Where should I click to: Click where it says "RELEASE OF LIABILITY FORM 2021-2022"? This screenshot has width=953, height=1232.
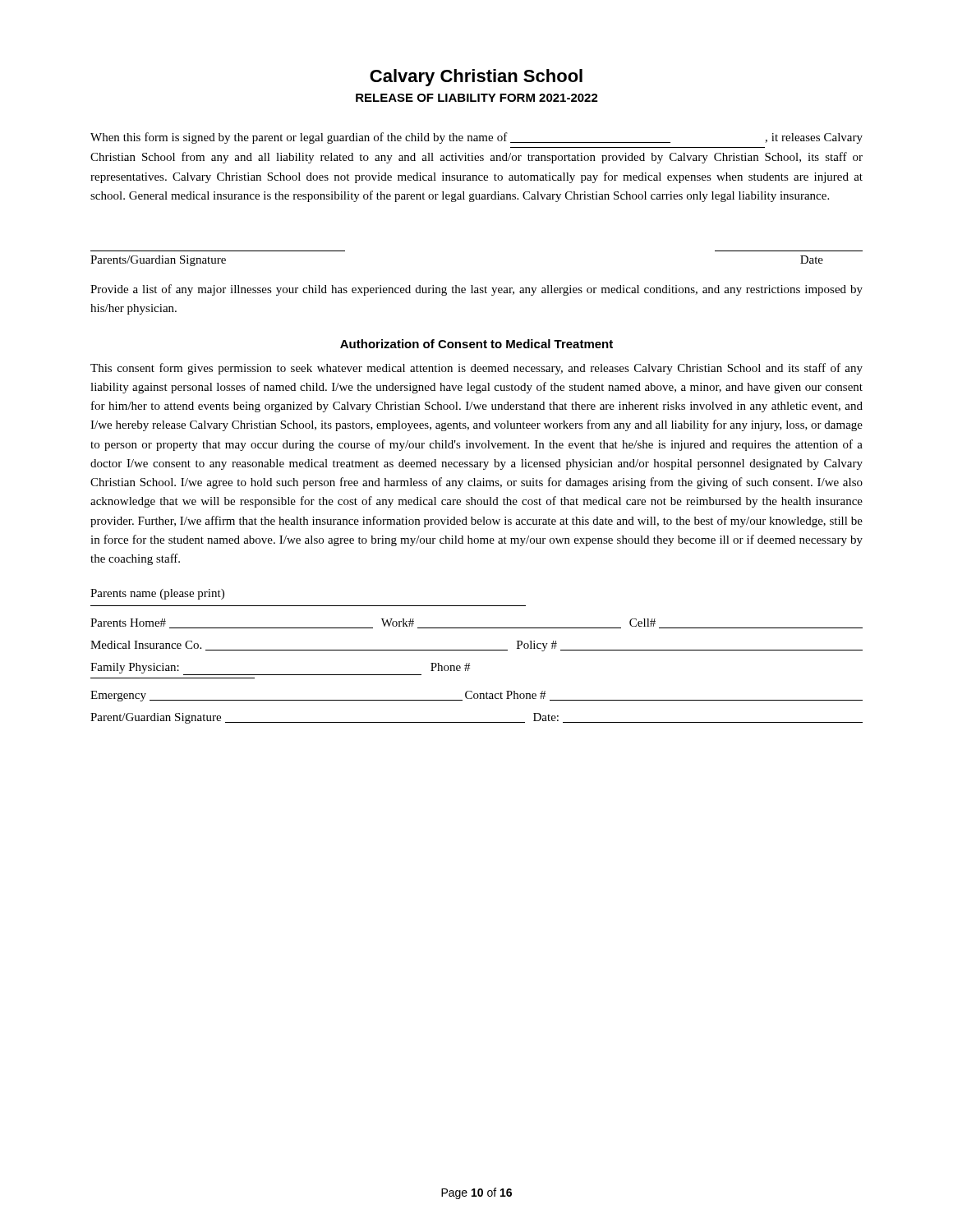click(x=476, y=97)
